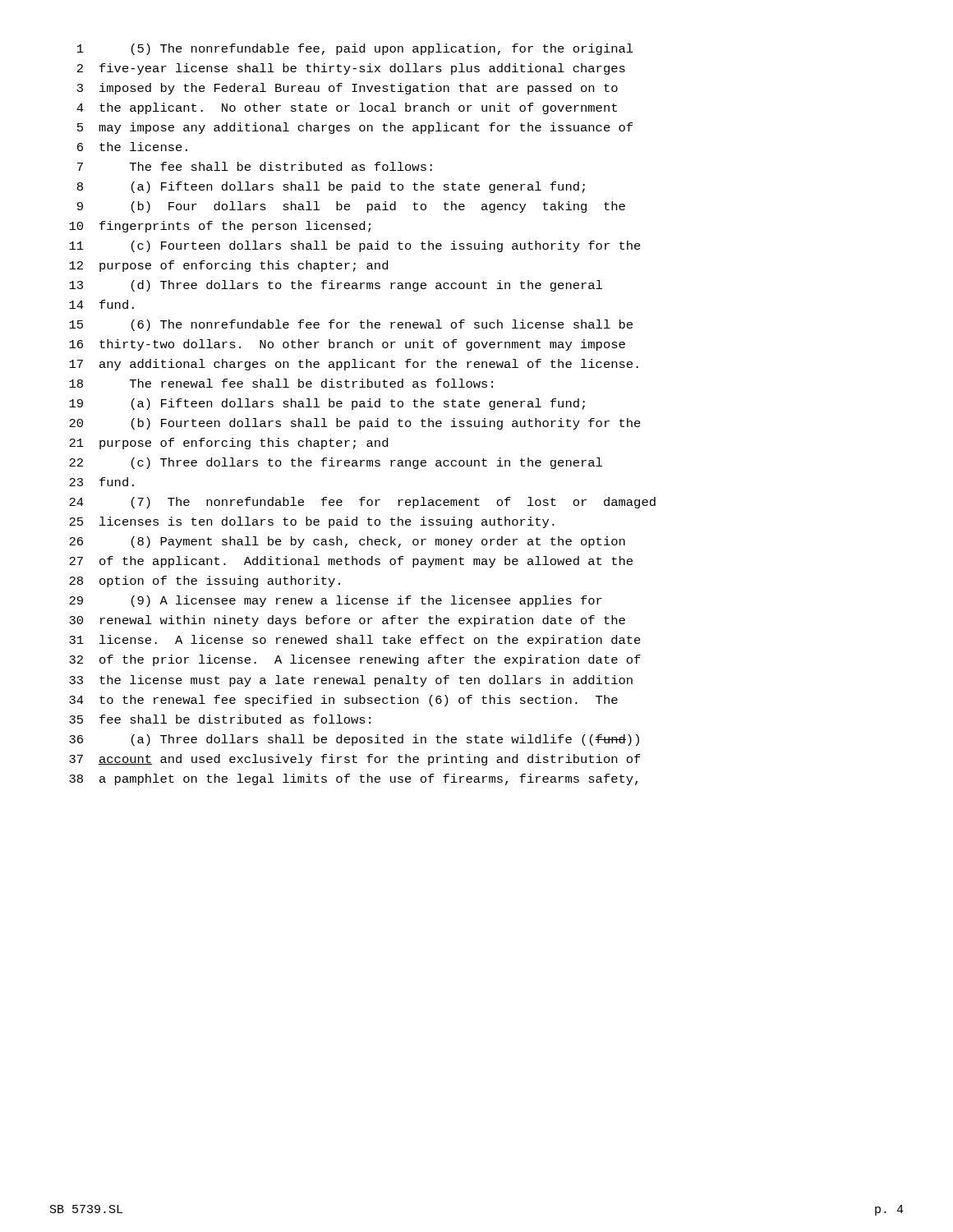
Task: Locate the text starting "2 five-year license shall"
Action: click(x=476, y=69)
